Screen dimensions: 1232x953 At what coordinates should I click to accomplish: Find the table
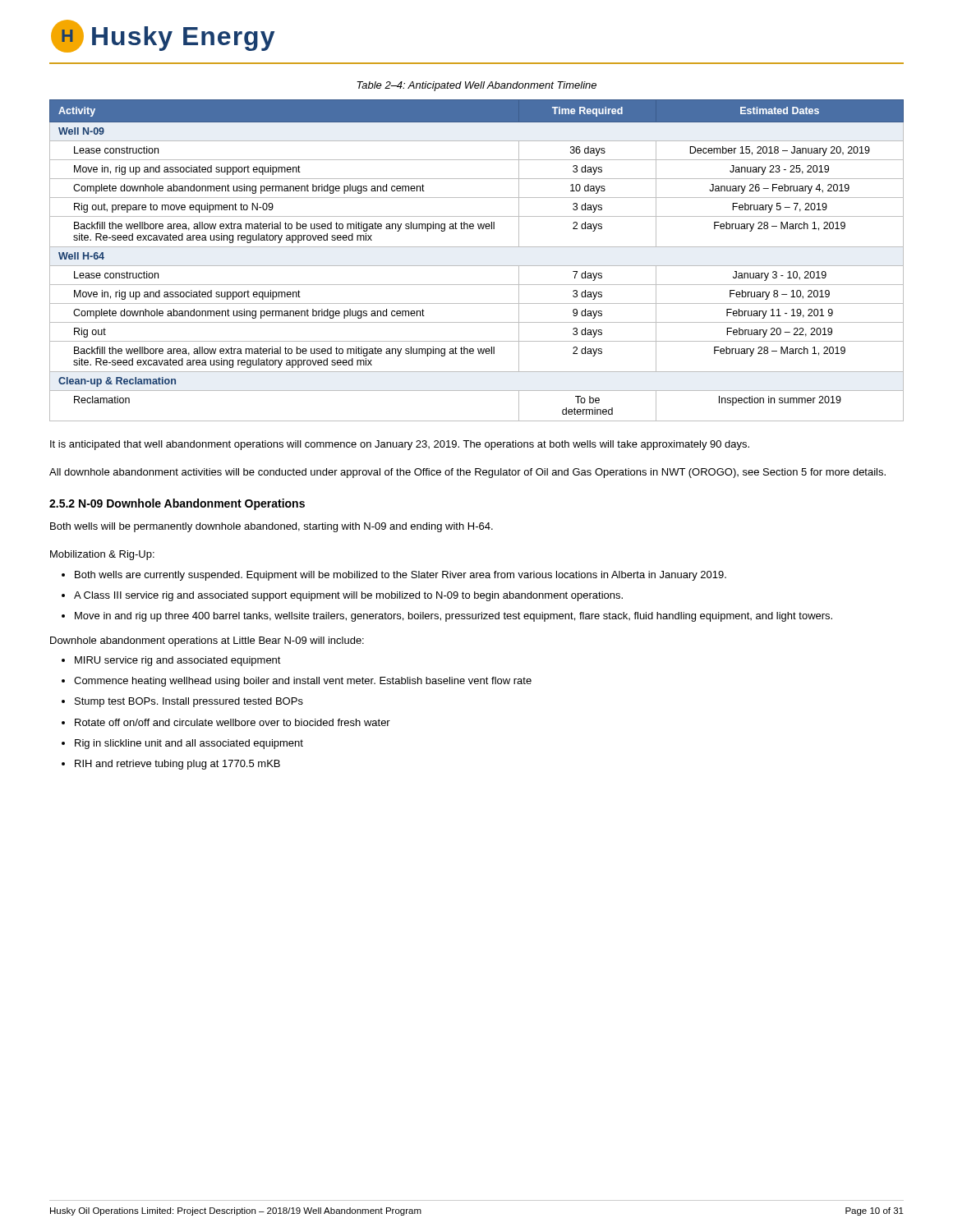476,260
